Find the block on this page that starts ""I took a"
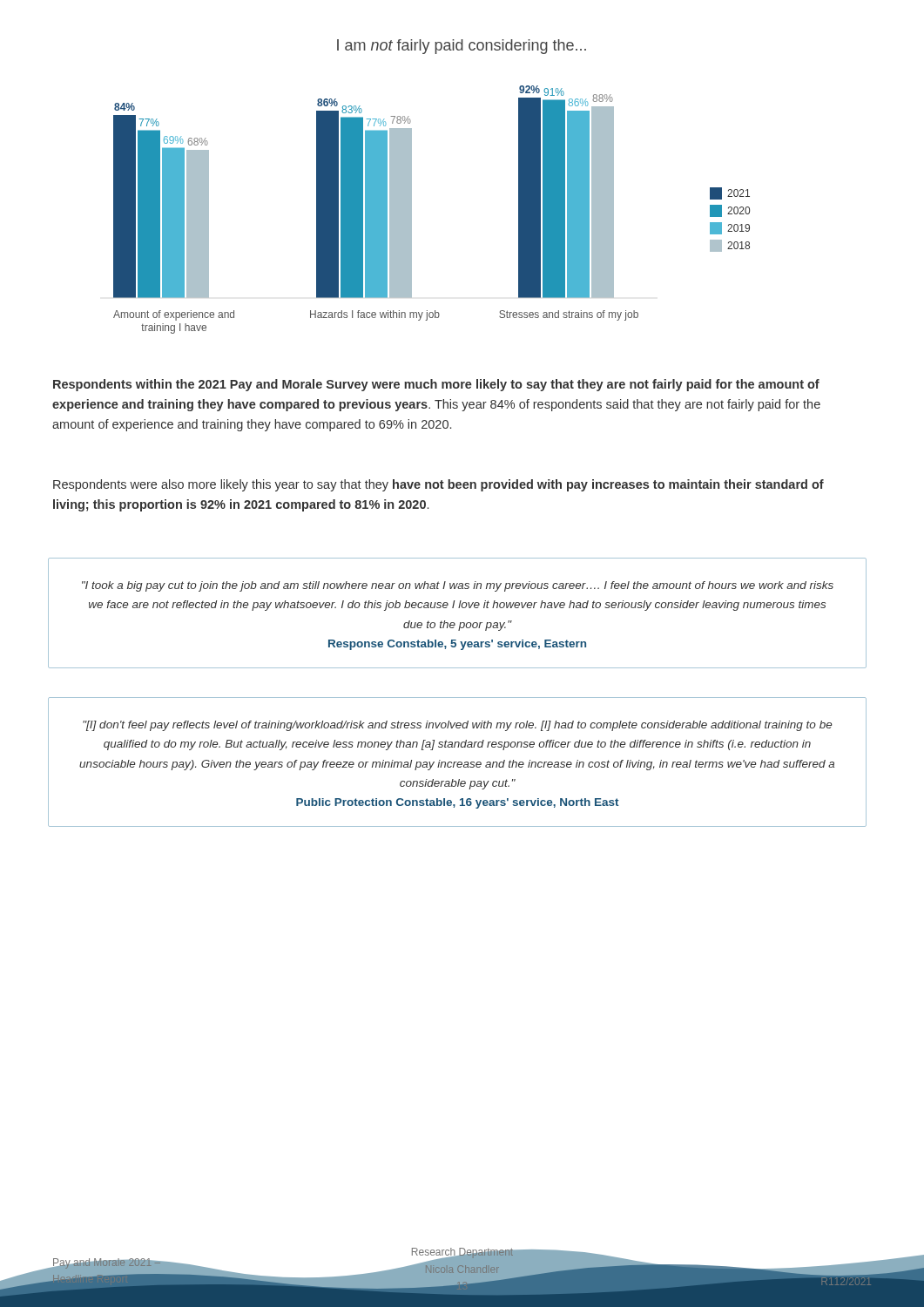Viewport: 924px width, 1307px height. click(457, 614)
